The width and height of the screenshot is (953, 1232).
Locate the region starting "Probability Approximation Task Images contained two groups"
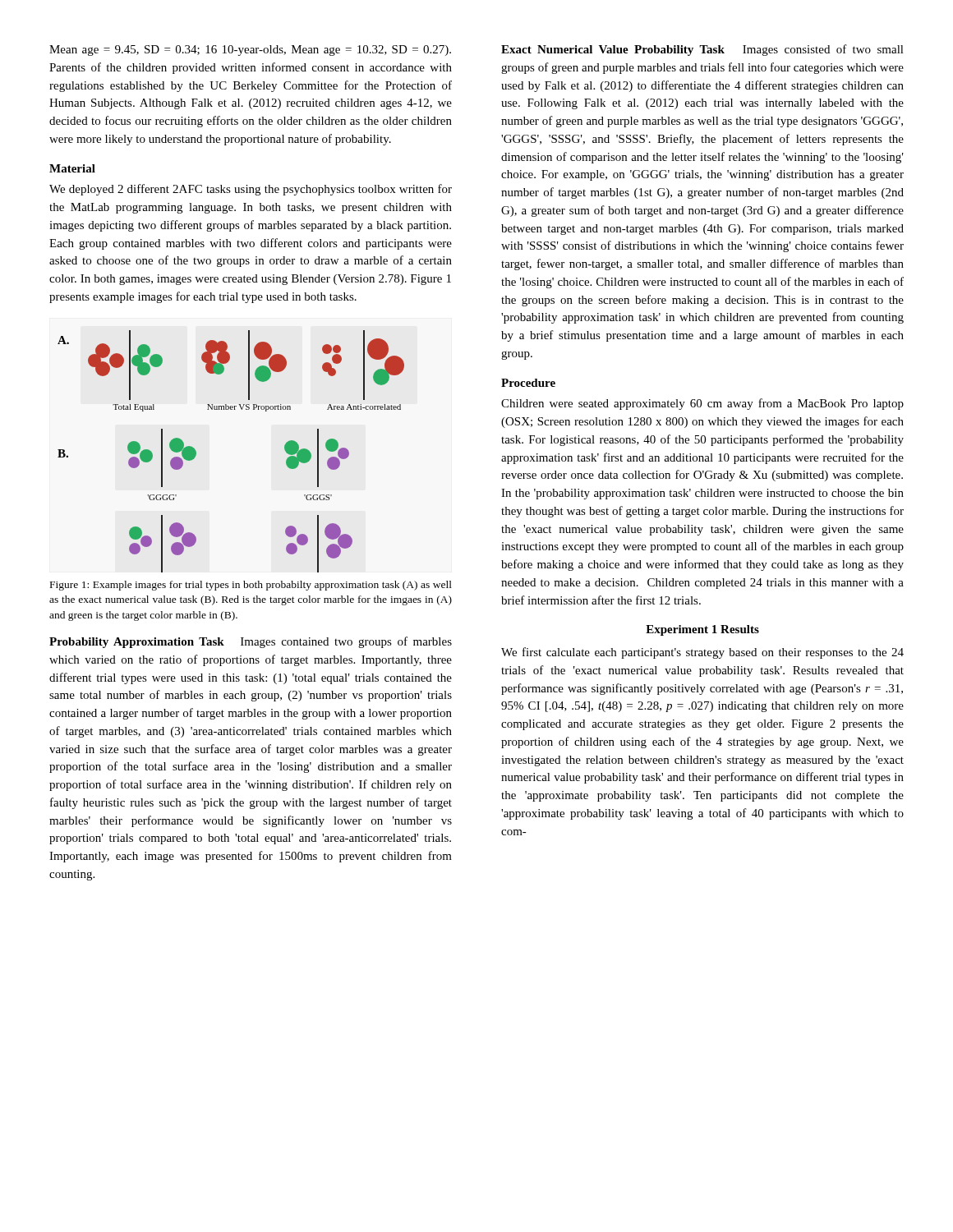pyautogui.click(x=251, y=758)
